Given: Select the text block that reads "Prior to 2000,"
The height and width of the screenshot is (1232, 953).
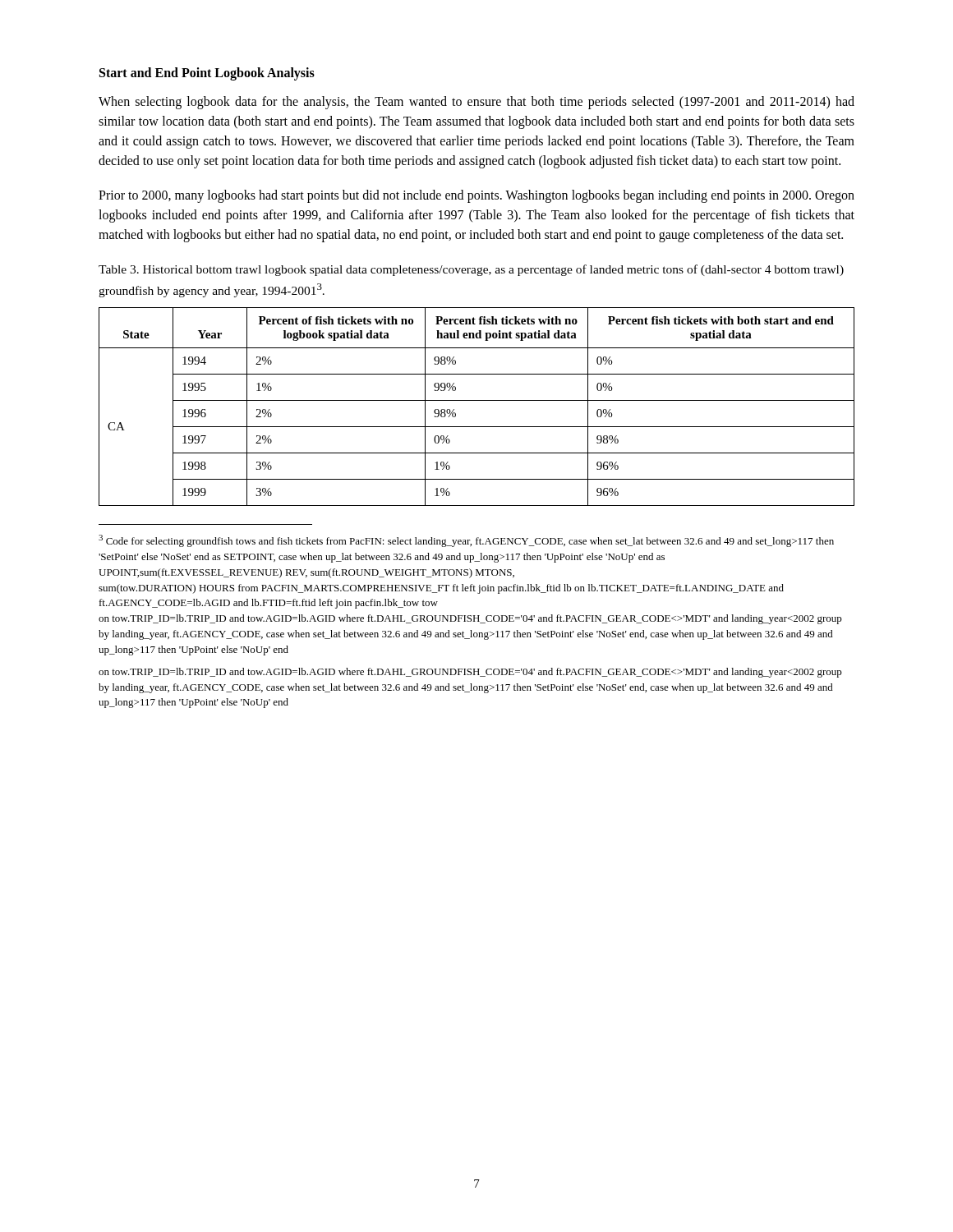Looking at the screenshot, I should coord(476,215).
